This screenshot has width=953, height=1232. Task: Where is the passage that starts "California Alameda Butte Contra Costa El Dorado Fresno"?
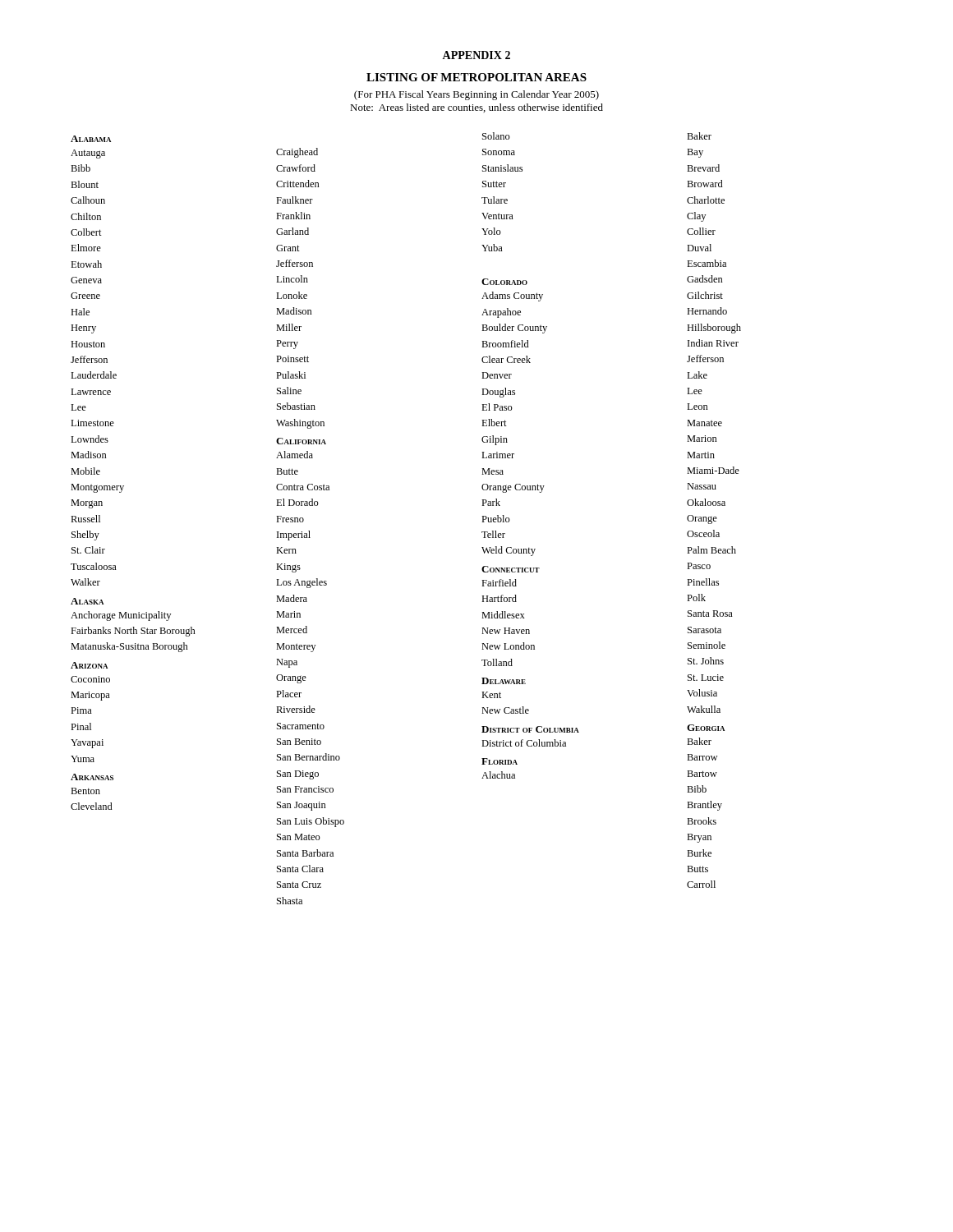coord(301,441)
